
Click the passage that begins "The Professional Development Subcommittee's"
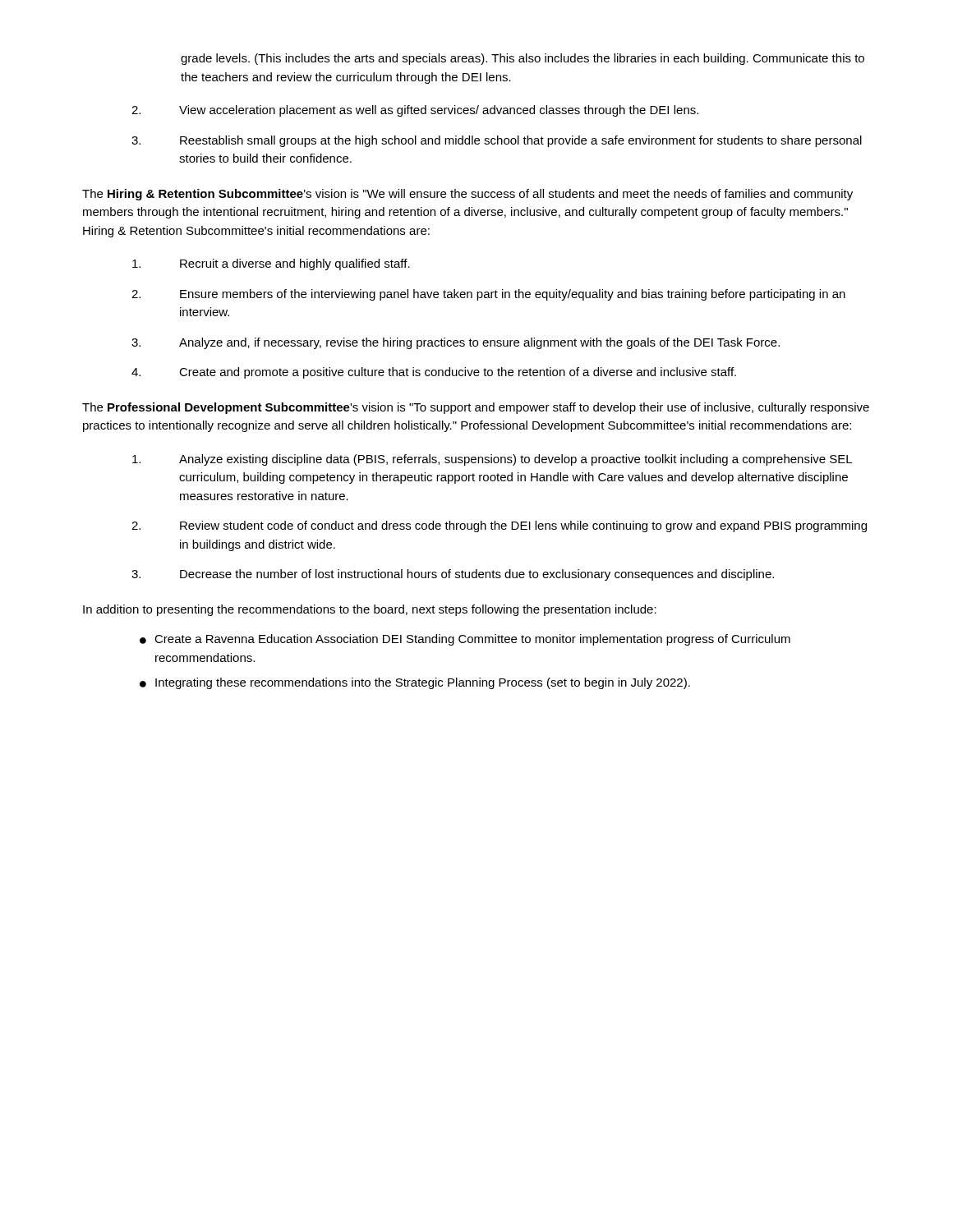(476, 416)
